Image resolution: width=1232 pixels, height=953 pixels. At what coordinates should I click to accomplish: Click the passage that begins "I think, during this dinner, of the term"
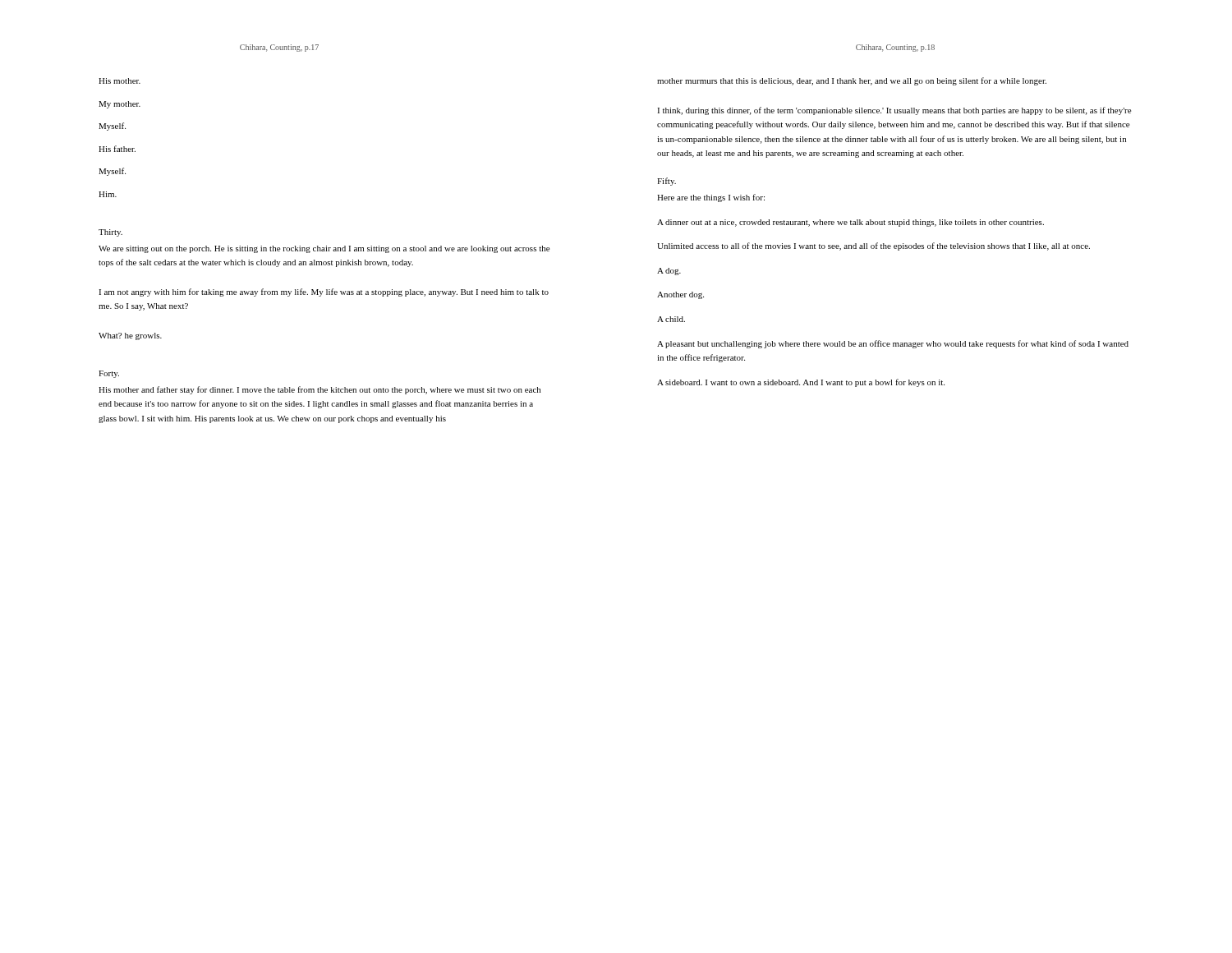coord(894,131)
